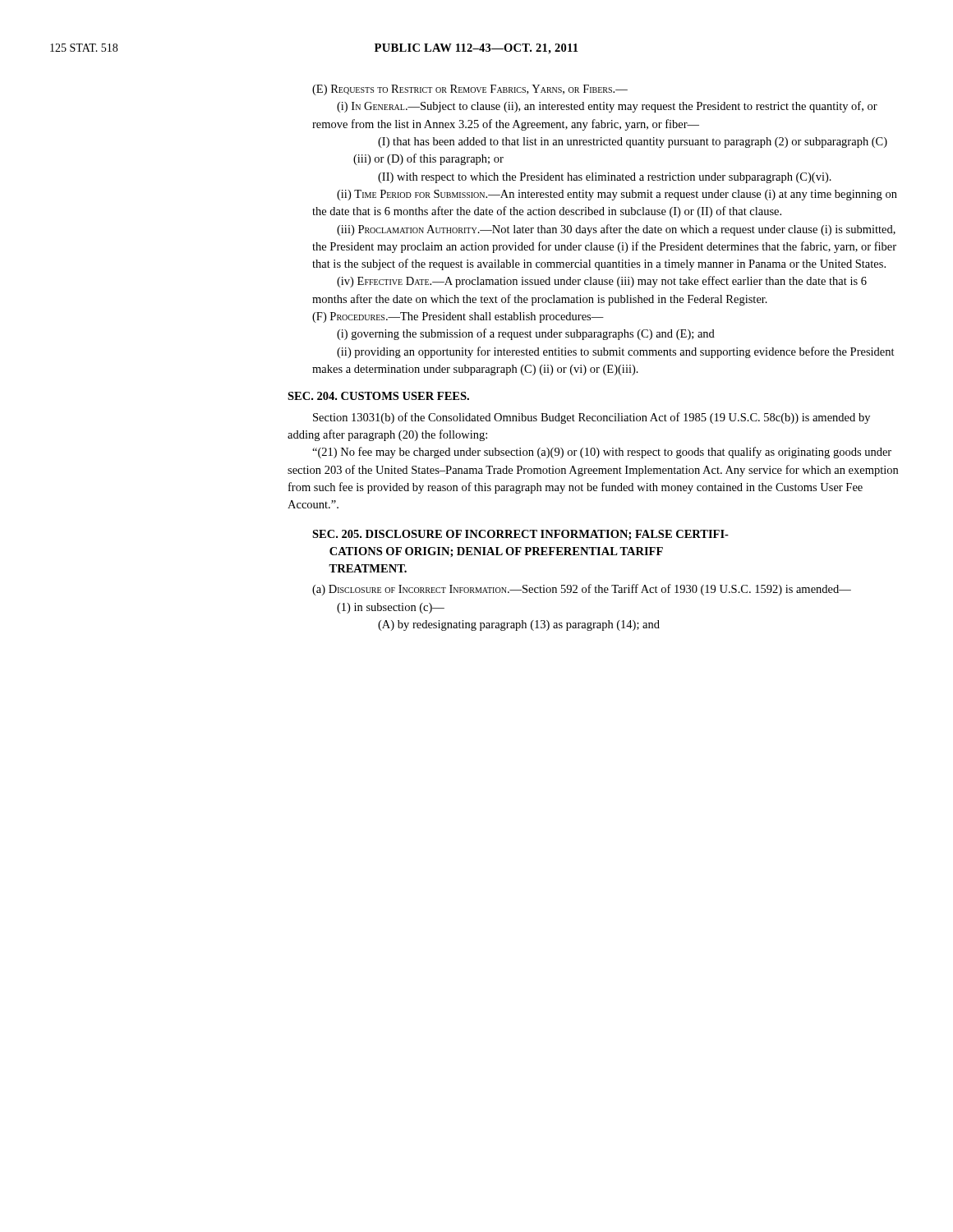Find the text block starting "(E) Requests to Restrict or"
Viewport: 953px width, 1232px height.
(476, 229)
